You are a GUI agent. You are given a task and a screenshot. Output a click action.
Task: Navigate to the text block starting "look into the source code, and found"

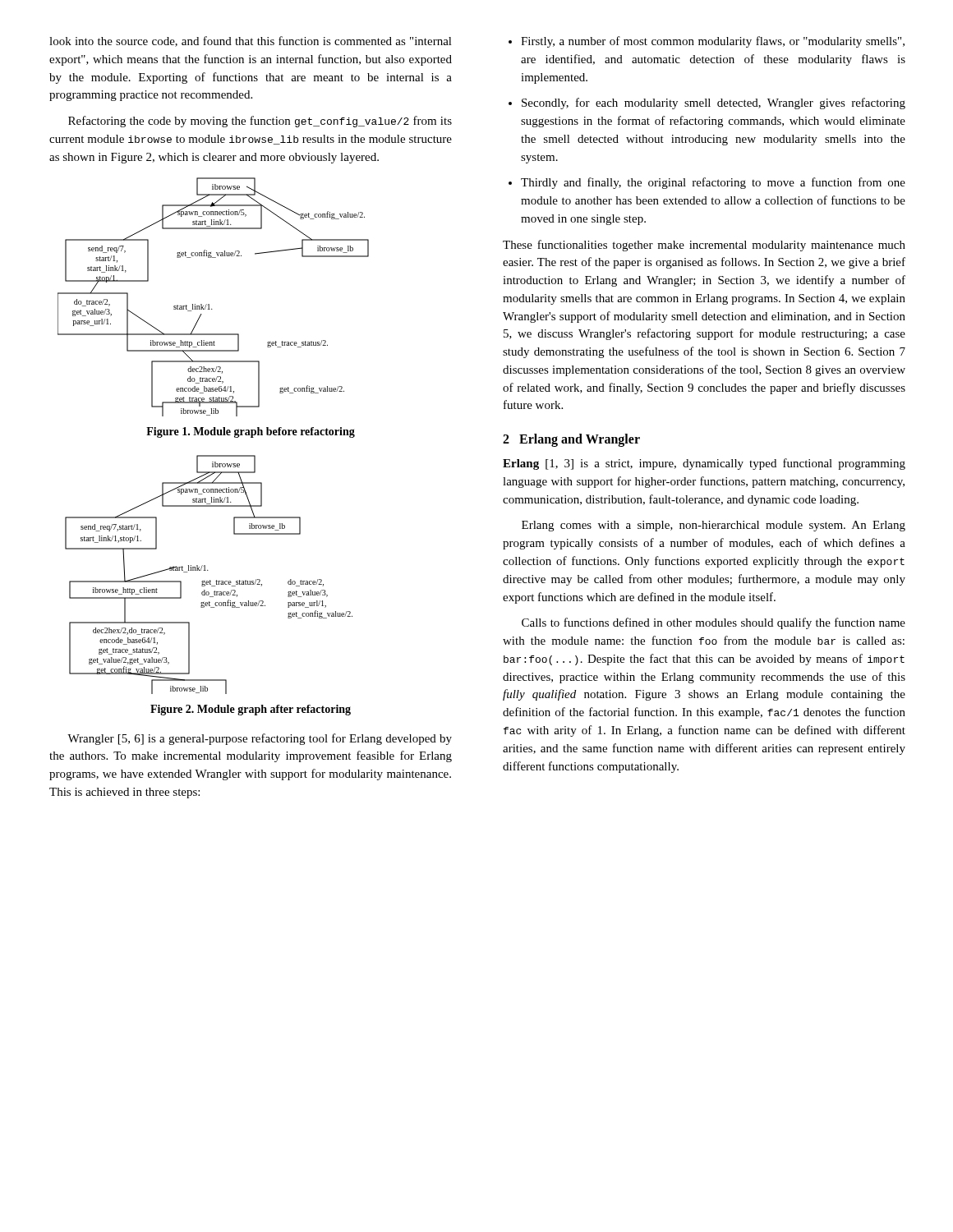point(251,100)
